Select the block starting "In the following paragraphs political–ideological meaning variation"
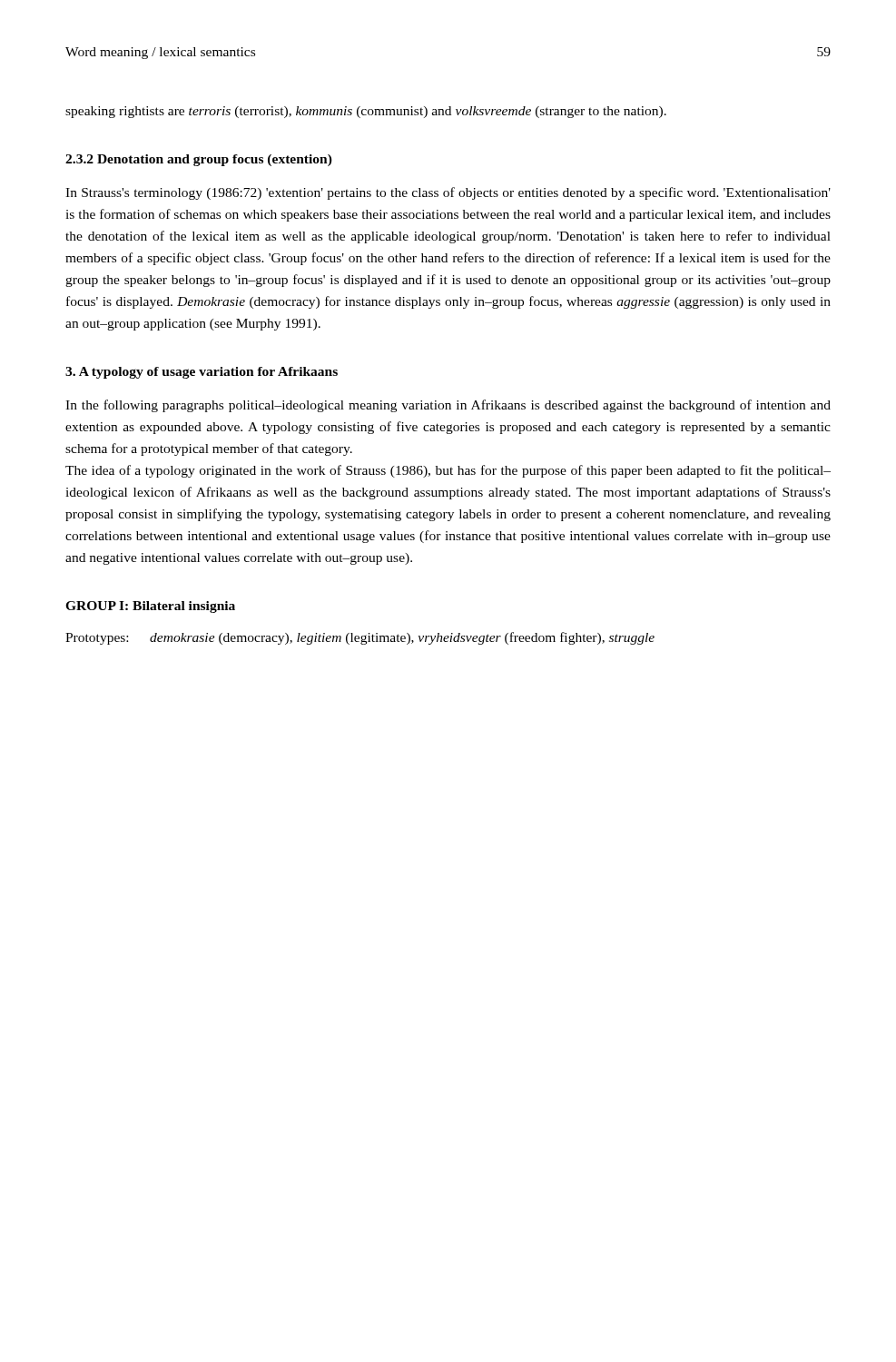Screen dimensions: 1362x896 [448, 481]
